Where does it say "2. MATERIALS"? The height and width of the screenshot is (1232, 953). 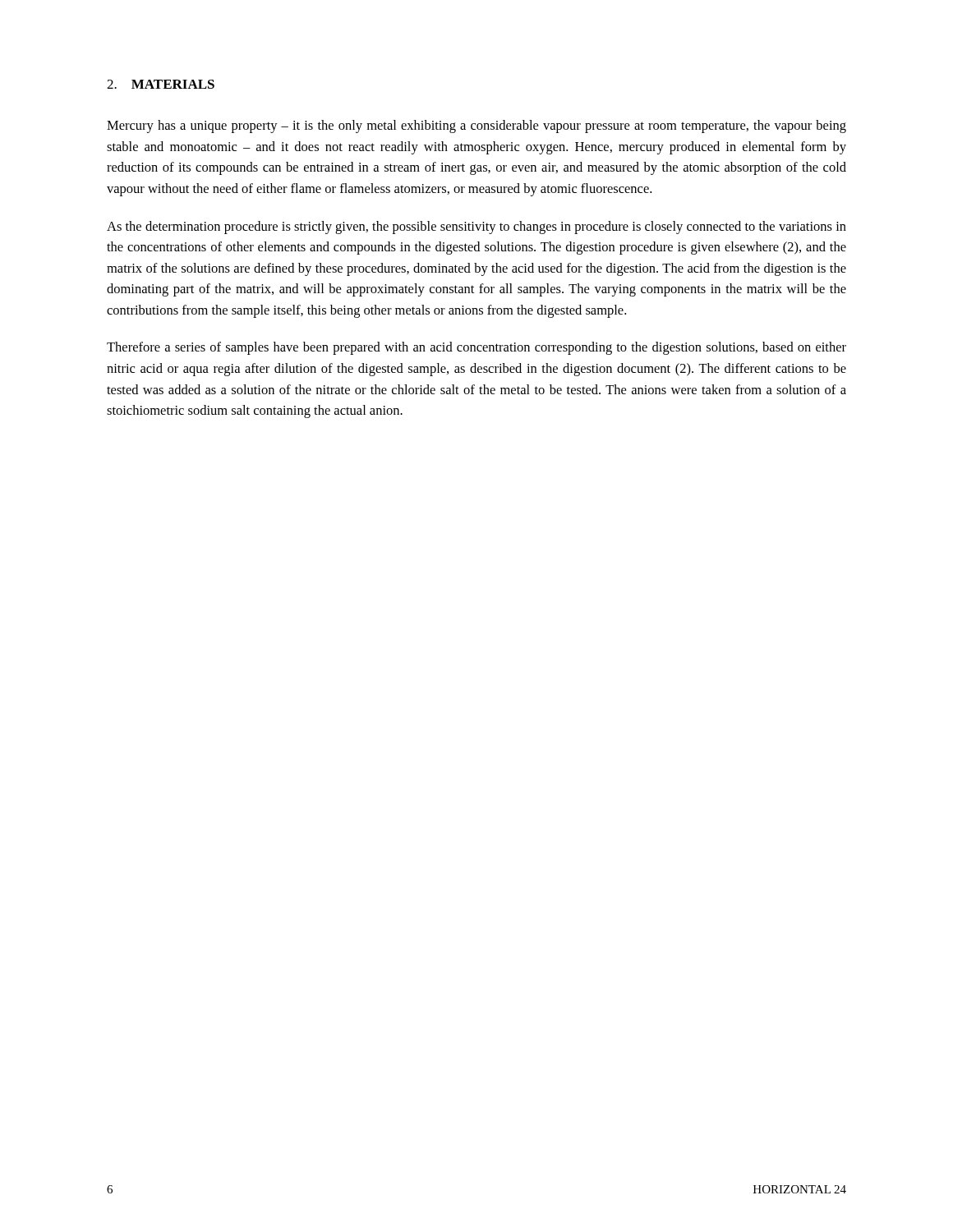161,84
